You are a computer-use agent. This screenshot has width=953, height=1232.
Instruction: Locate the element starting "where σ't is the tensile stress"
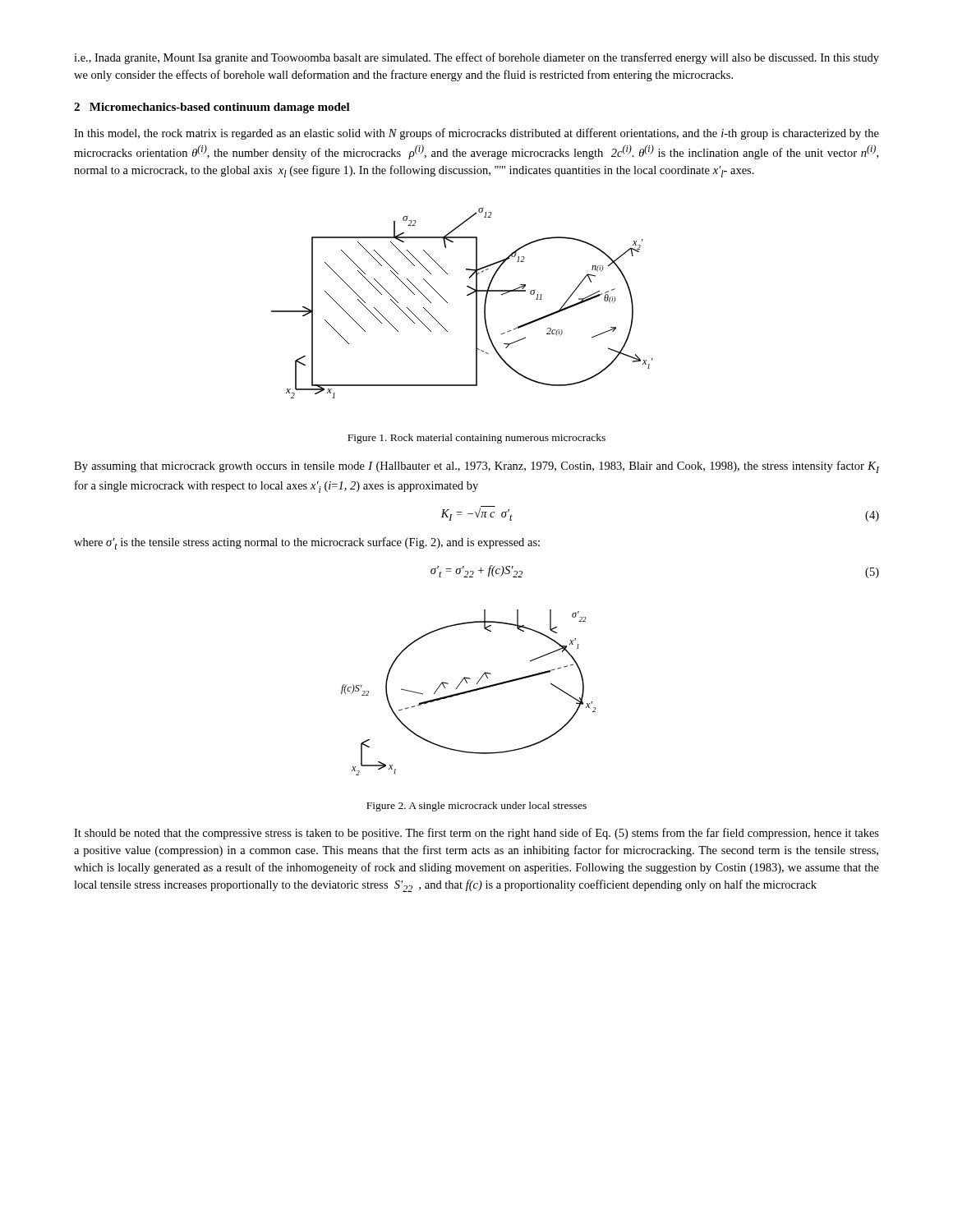coord(476,544)
